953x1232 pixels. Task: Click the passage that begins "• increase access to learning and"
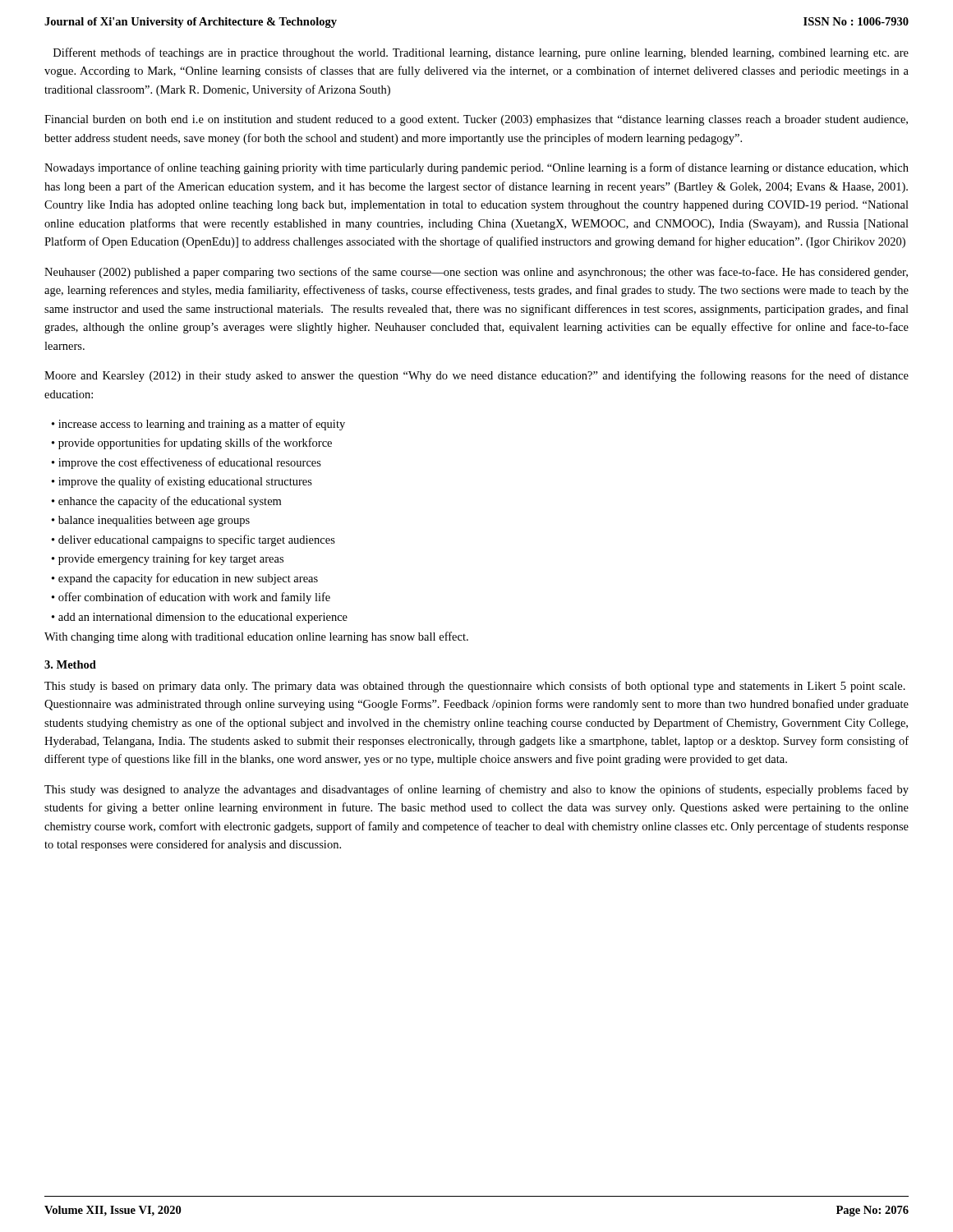pyautogui.click(x=198, y=424)
